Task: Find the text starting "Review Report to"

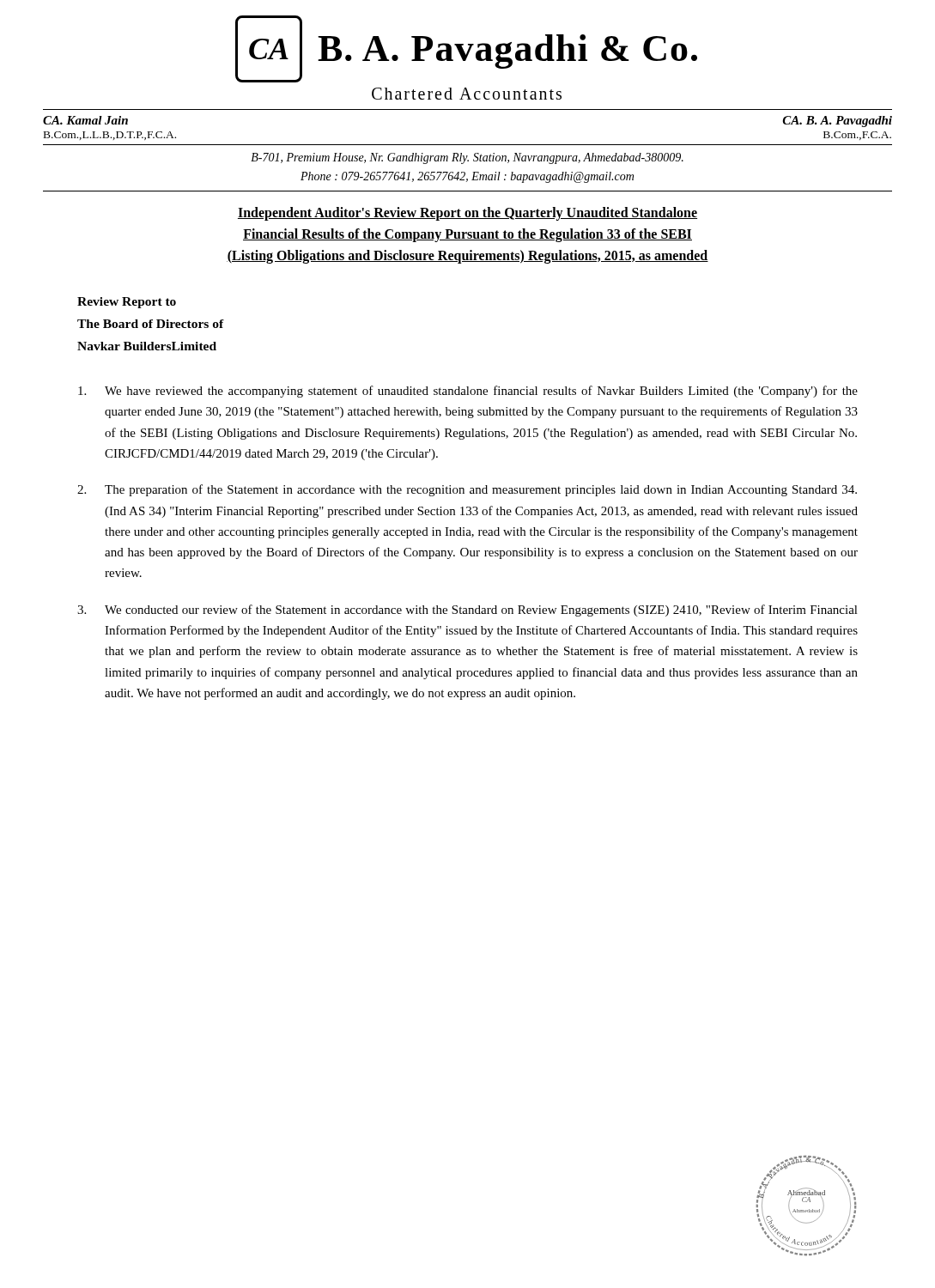Action: pyautogui.click(x=150, y=323)
